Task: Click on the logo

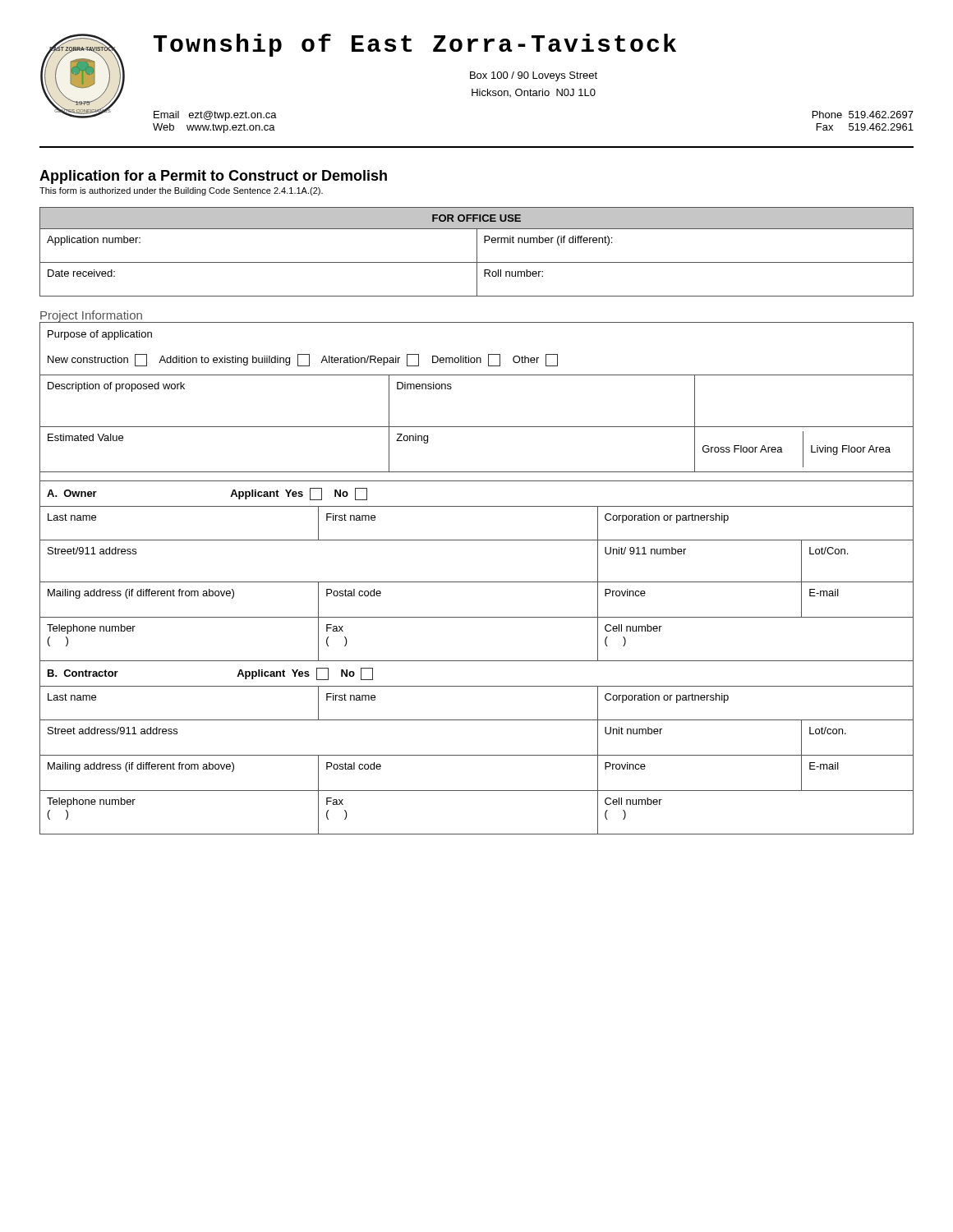Action: click(85, 77)
